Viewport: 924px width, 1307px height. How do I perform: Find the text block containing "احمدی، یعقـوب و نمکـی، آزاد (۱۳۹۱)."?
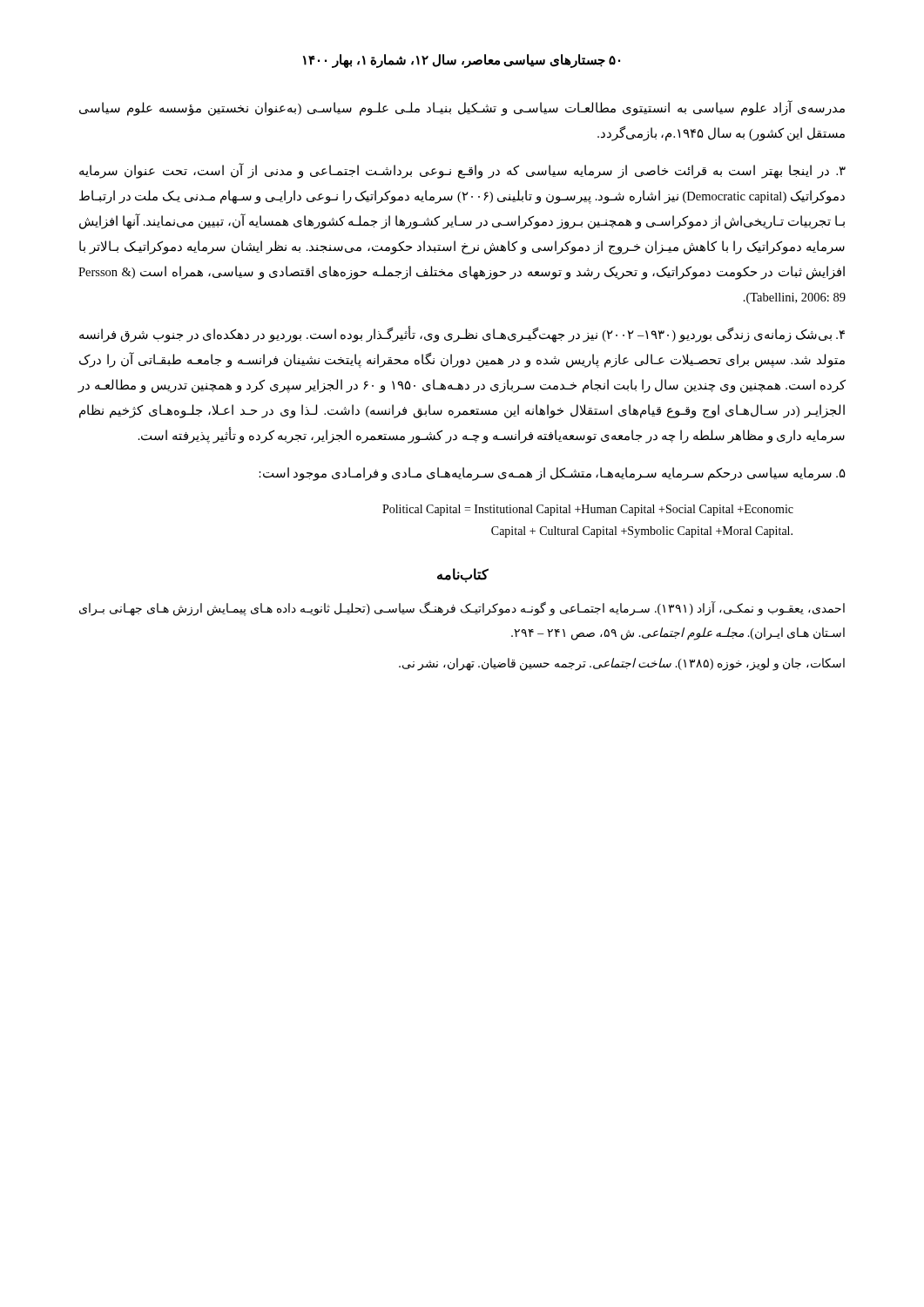click(462, 621)
